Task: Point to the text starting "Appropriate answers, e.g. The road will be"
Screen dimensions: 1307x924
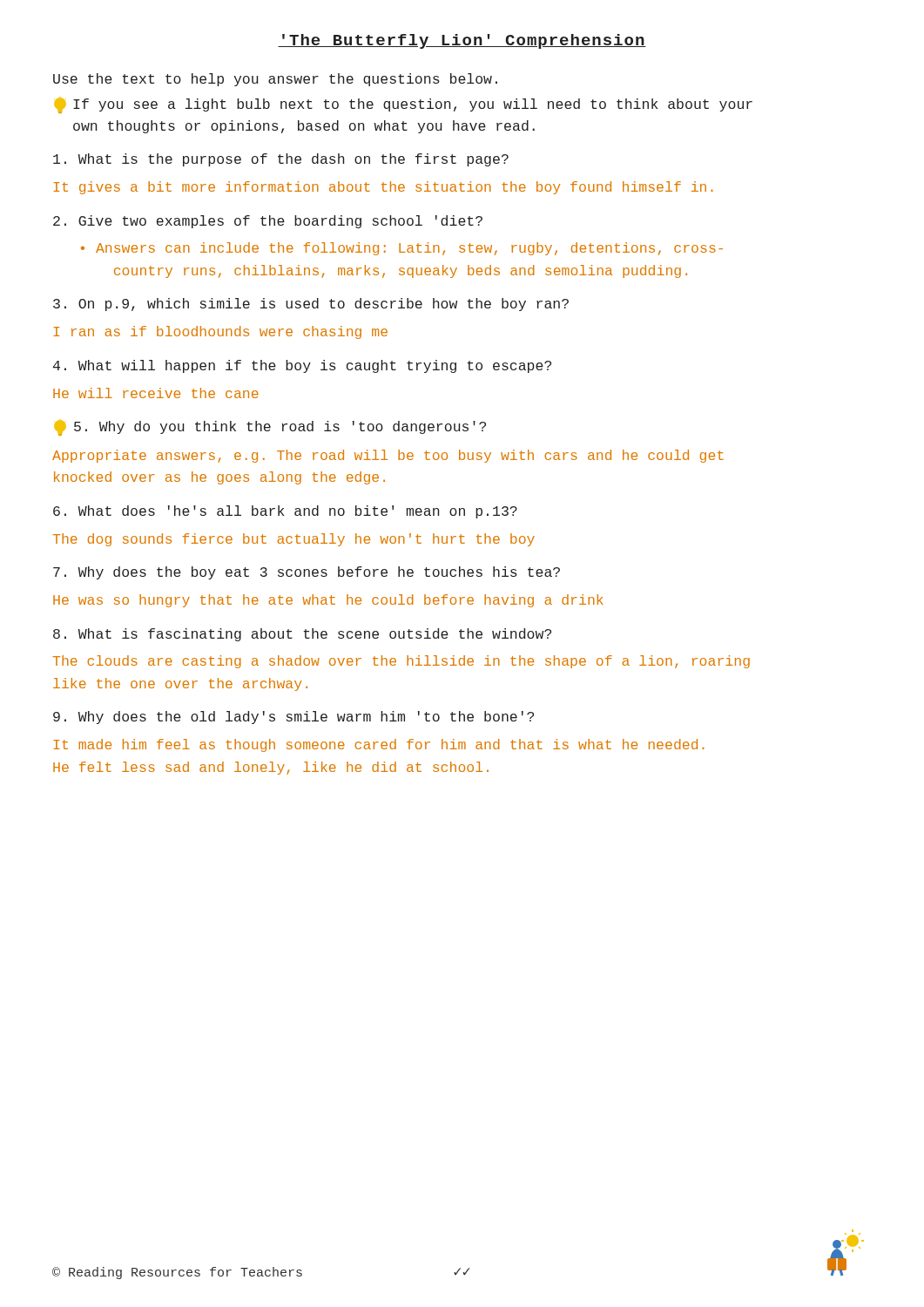Action: 389,467
